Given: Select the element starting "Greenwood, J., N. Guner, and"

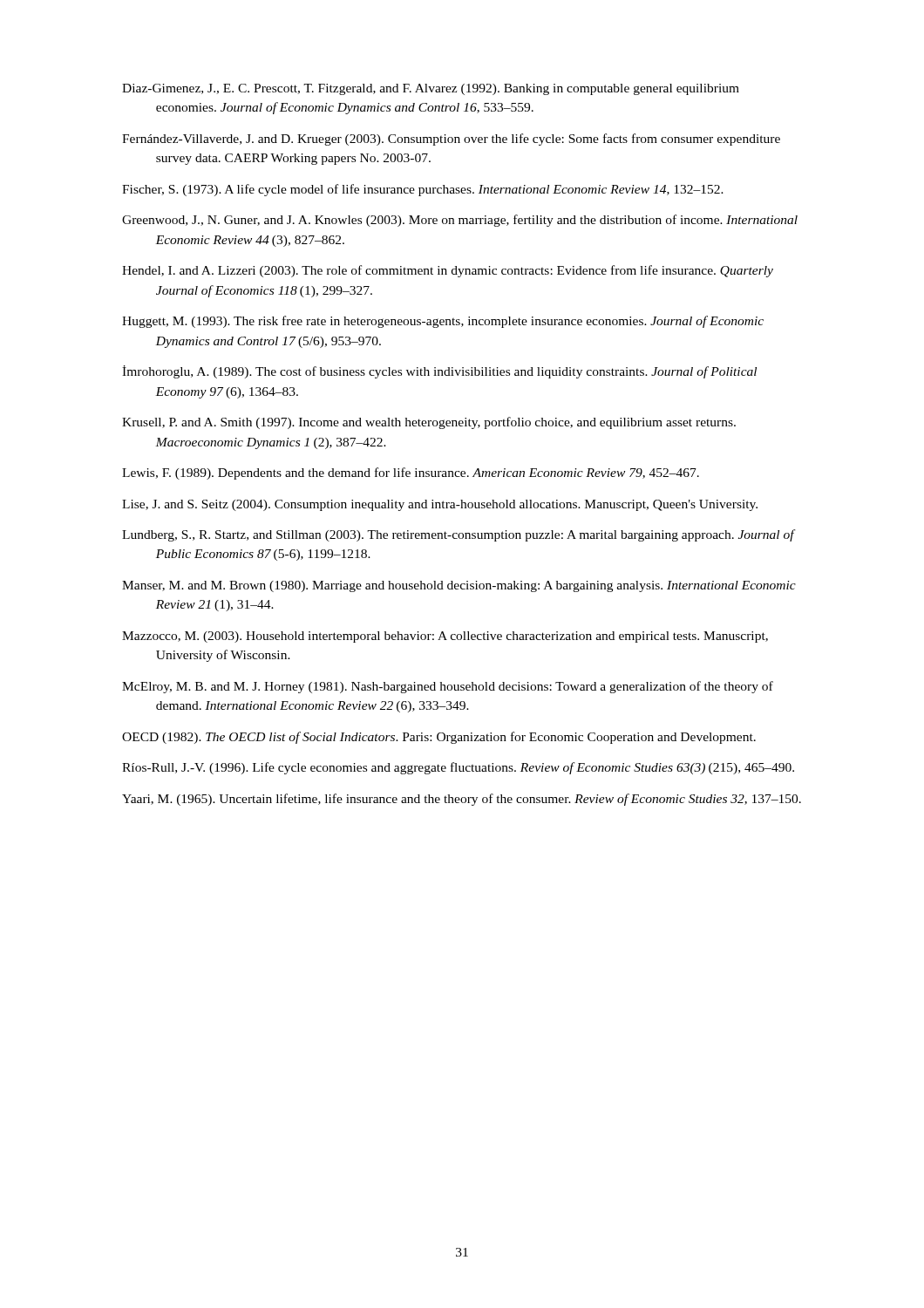Looking at the screenshot, I should point(460,229).
